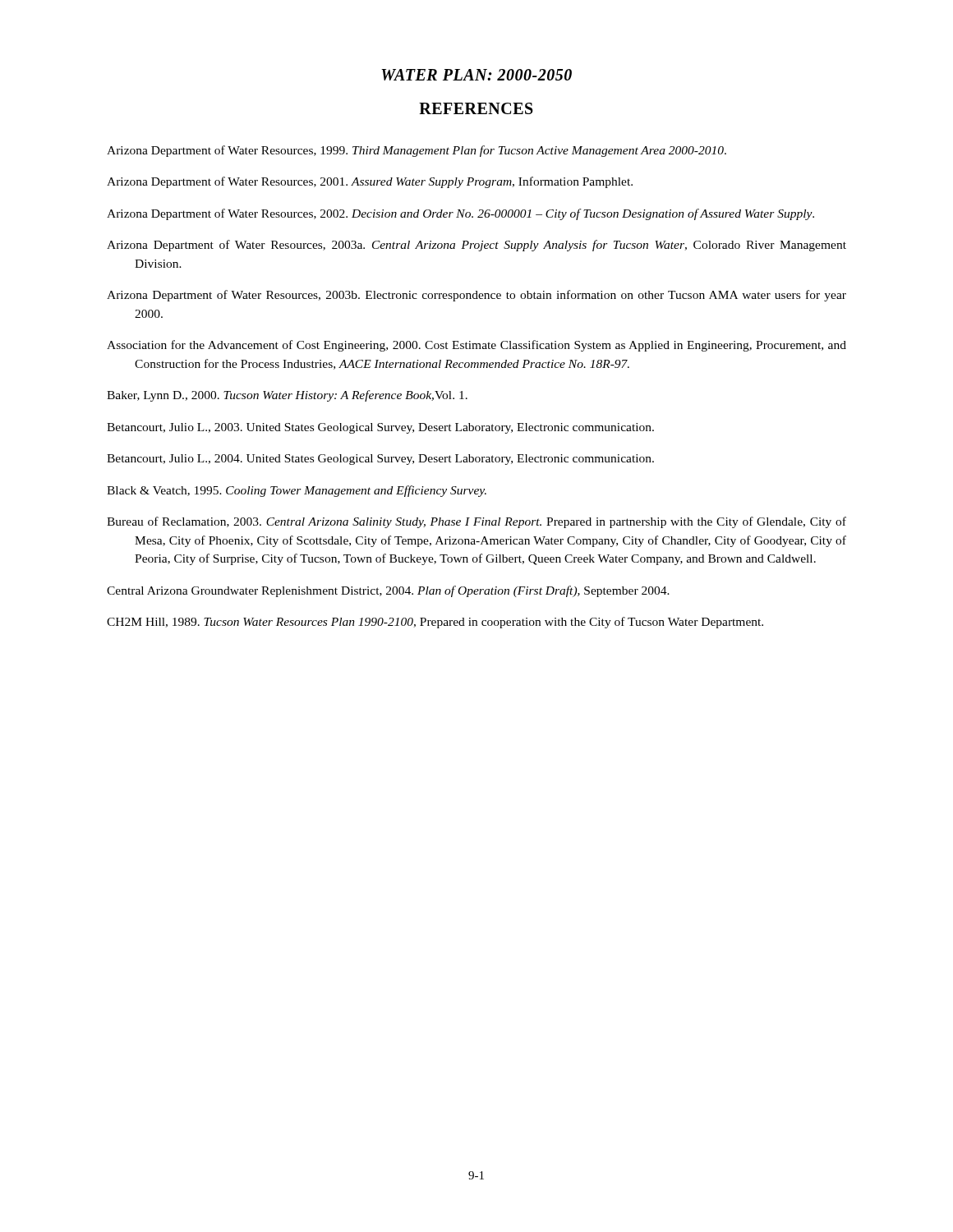Point to the block beginning "Arizona Department of Water Resources, 2003a. Central"
The width and height of the screenshot is (953, 1232).
tap(476, 255)
